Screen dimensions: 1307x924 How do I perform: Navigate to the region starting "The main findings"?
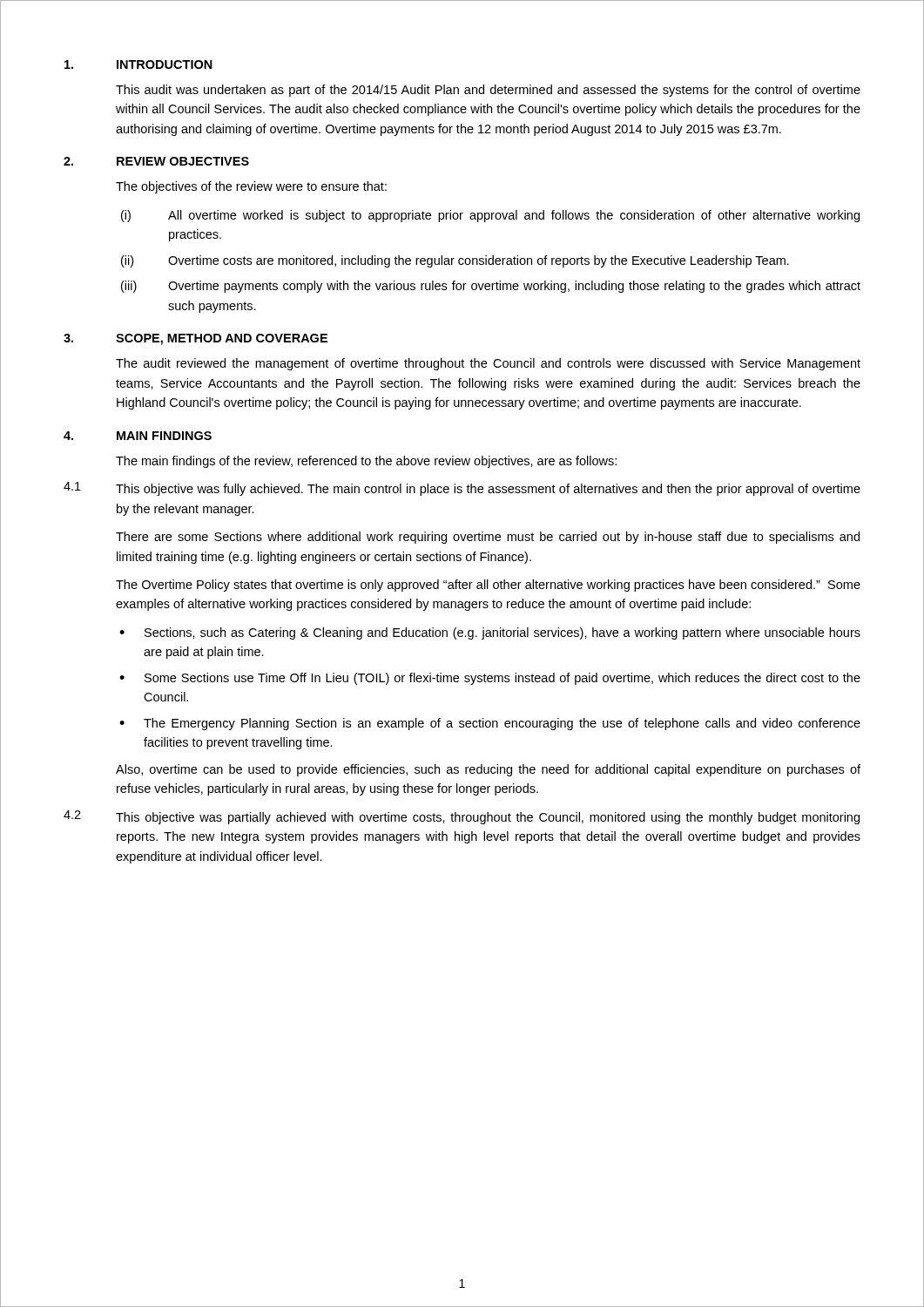pos(367,461)
